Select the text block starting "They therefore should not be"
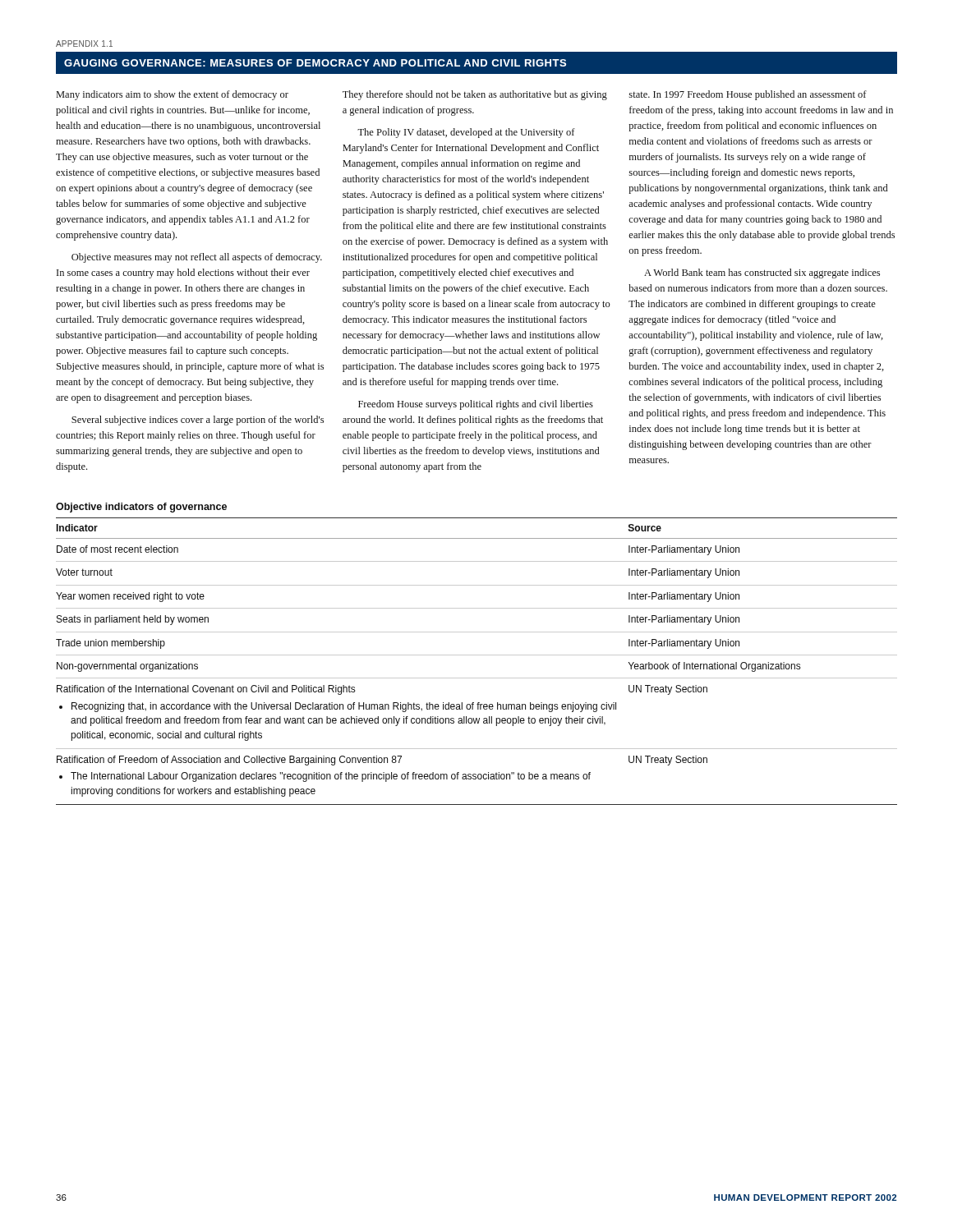The height and width of the screenshot is (1232, 953). click(476, 281)
